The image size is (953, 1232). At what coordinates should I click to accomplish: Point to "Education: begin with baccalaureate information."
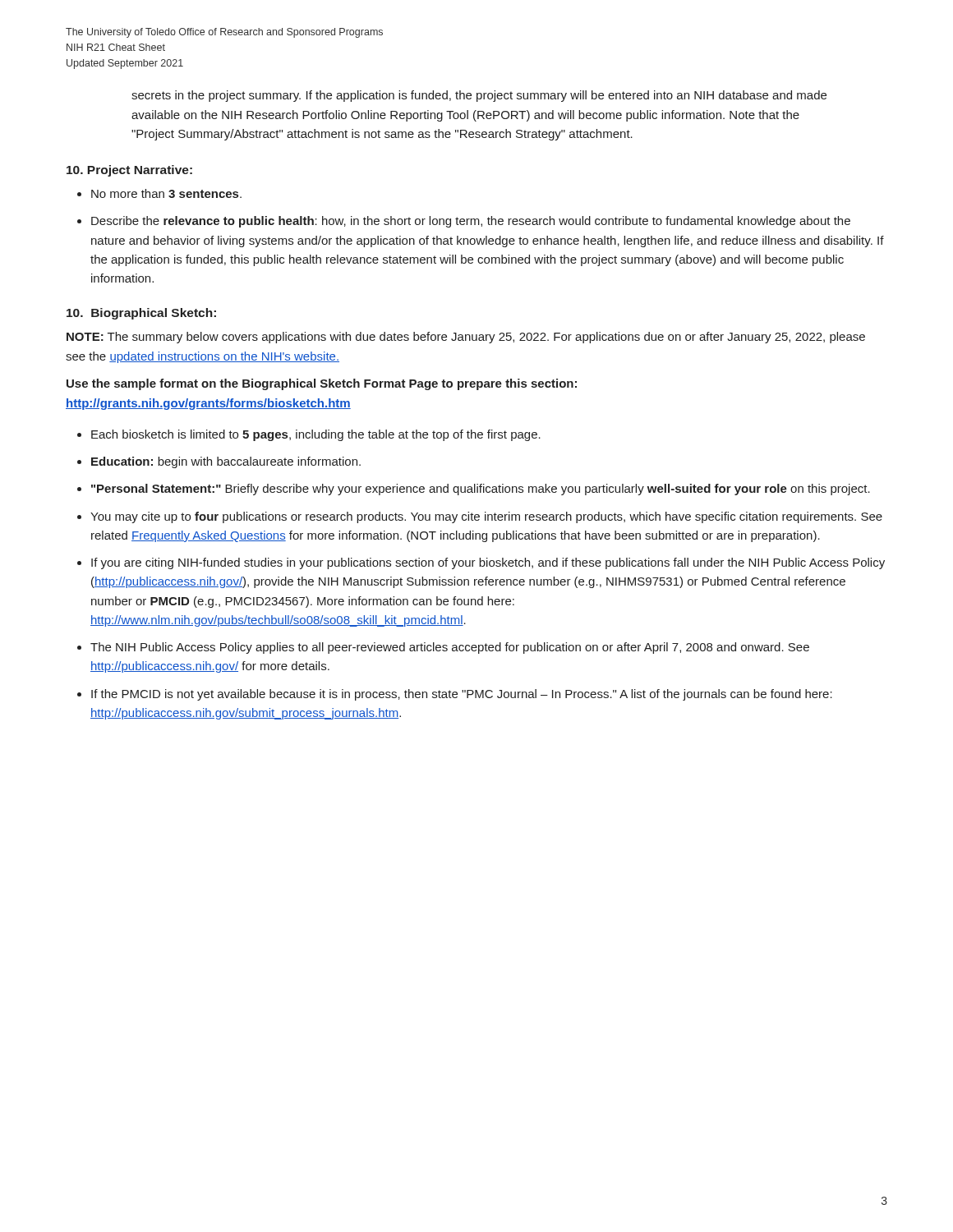tap(226, 461)
